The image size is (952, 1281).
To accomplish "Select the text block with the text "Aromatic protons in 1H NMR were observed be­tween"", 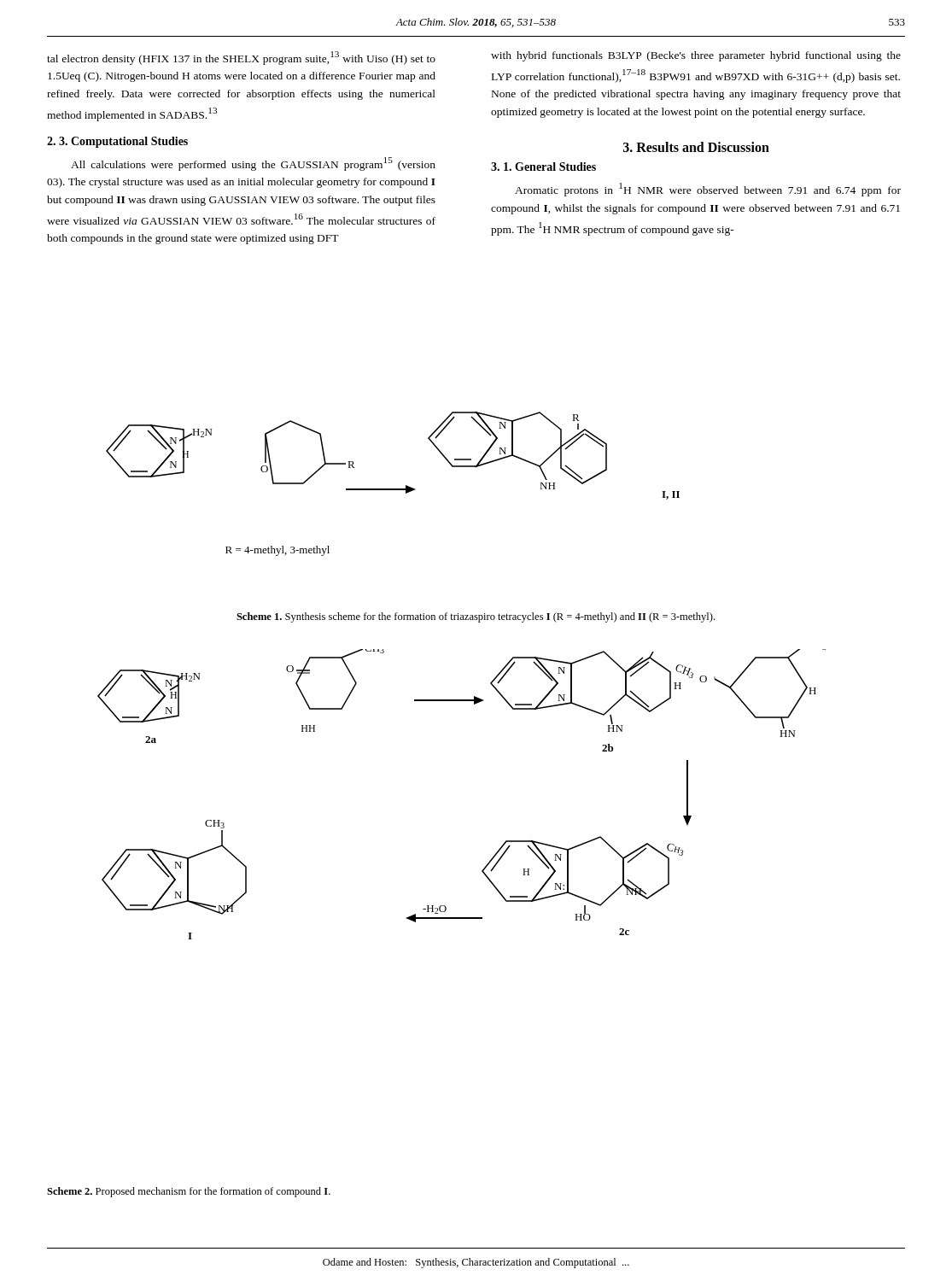I will (x=696, y=208).
